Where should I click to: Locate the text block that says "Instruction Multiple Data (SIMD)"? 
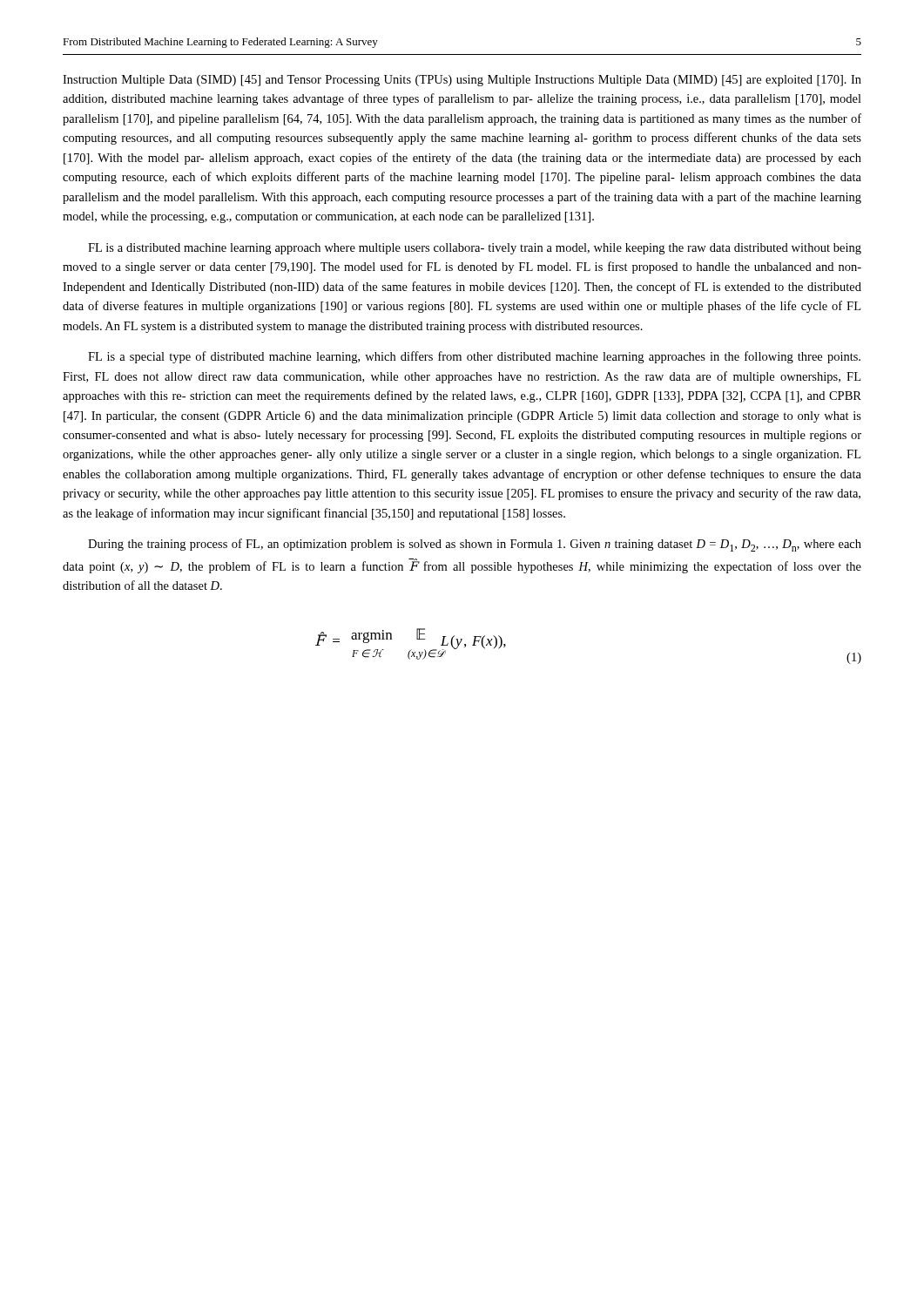click(x=462, y=148)
